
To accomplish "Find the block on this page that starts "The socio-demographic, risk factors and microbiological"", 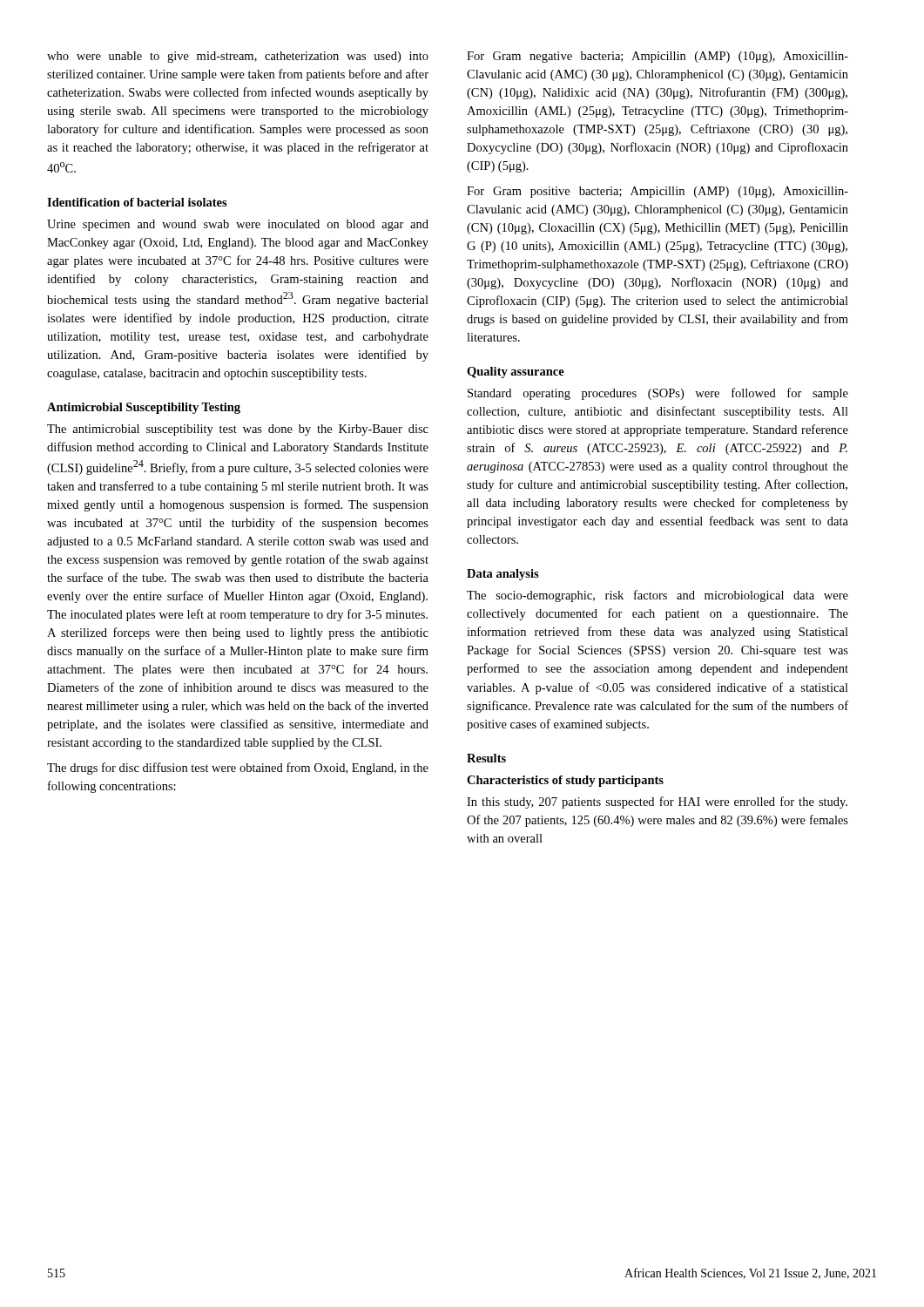I will (x=658, y=660).
